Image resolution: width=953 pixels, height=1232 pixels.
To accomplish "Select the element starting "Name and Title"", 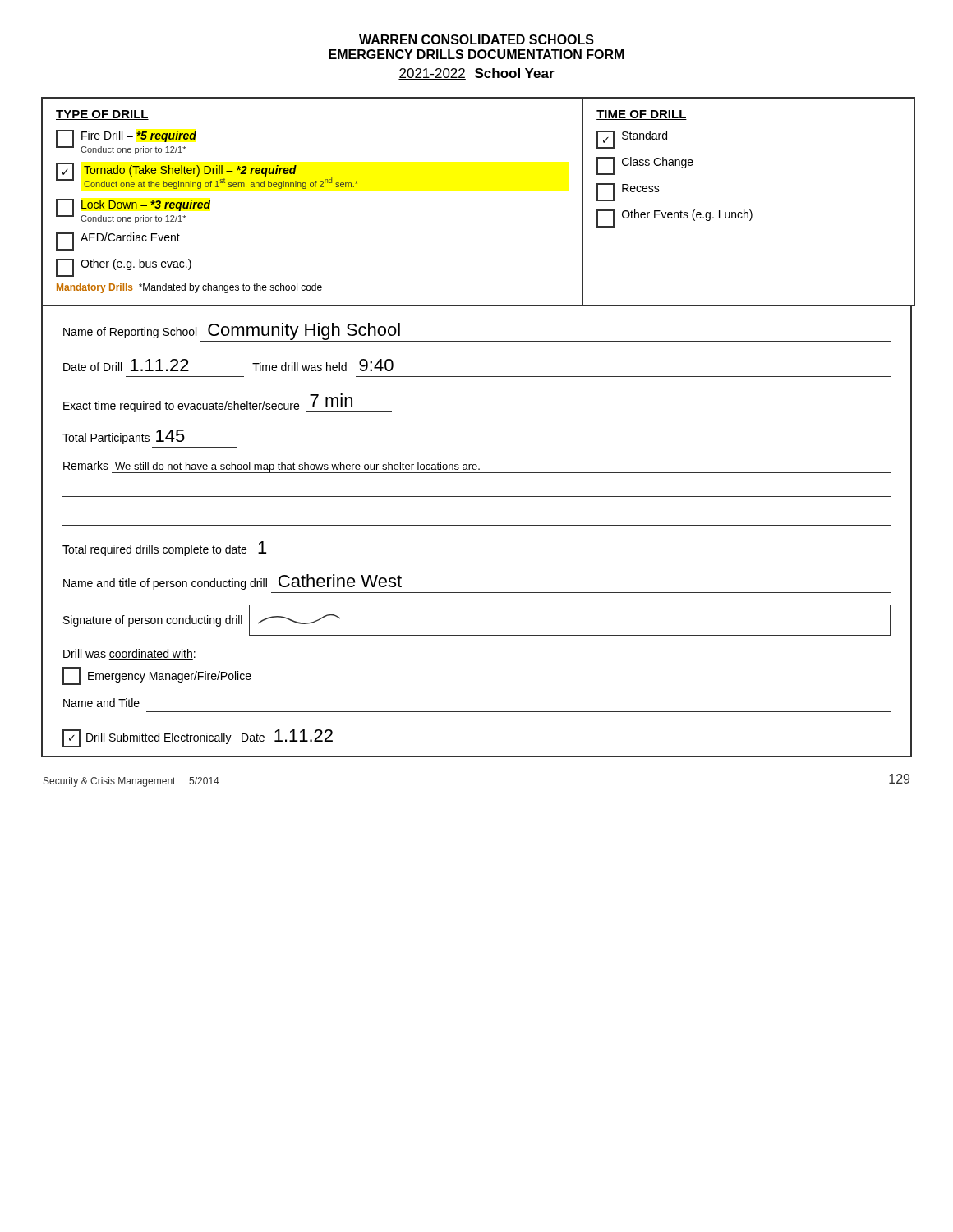I will point(476,704).
